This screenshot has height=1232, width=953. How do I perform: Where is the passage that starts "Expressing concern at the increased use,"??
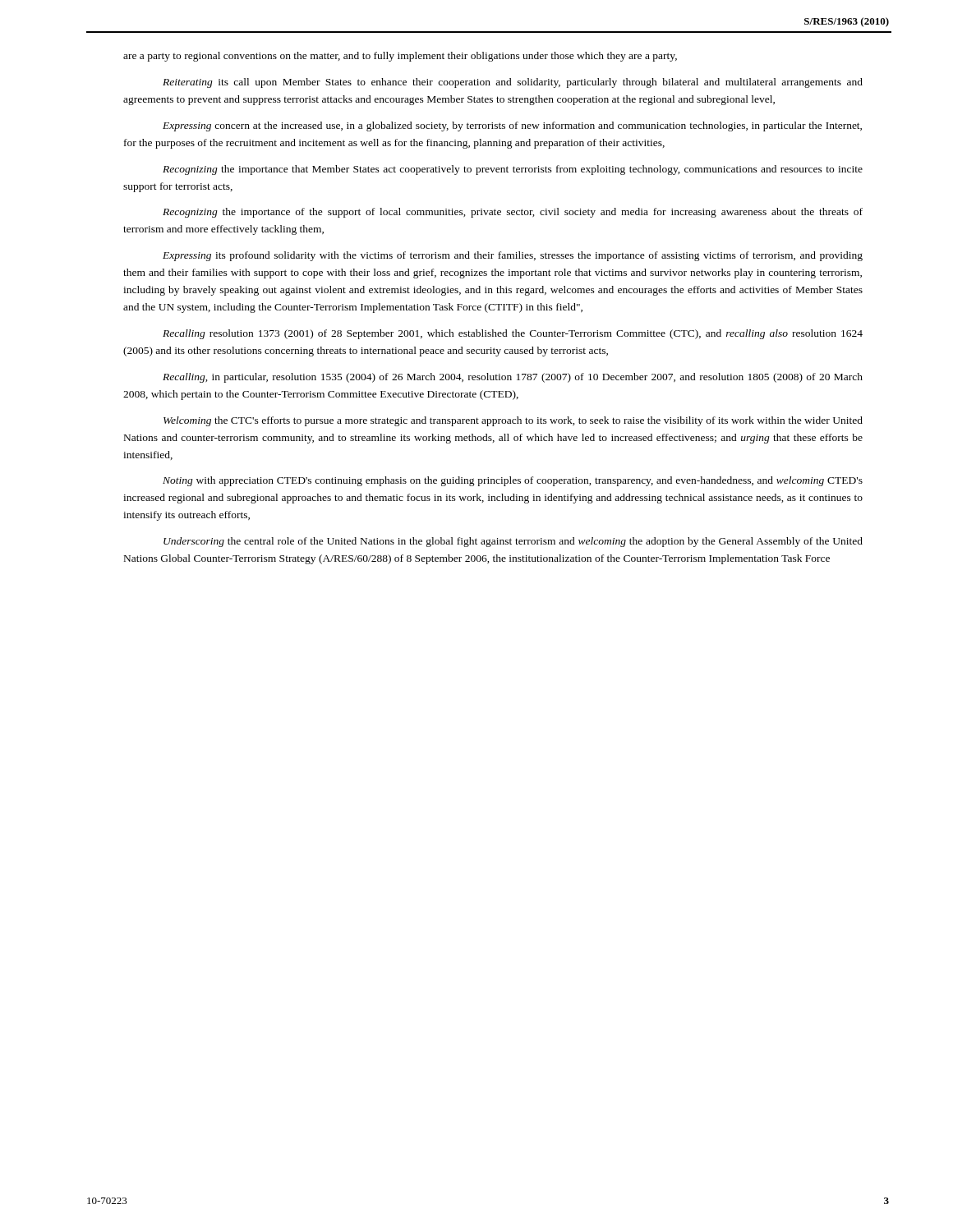coord(493,134)
